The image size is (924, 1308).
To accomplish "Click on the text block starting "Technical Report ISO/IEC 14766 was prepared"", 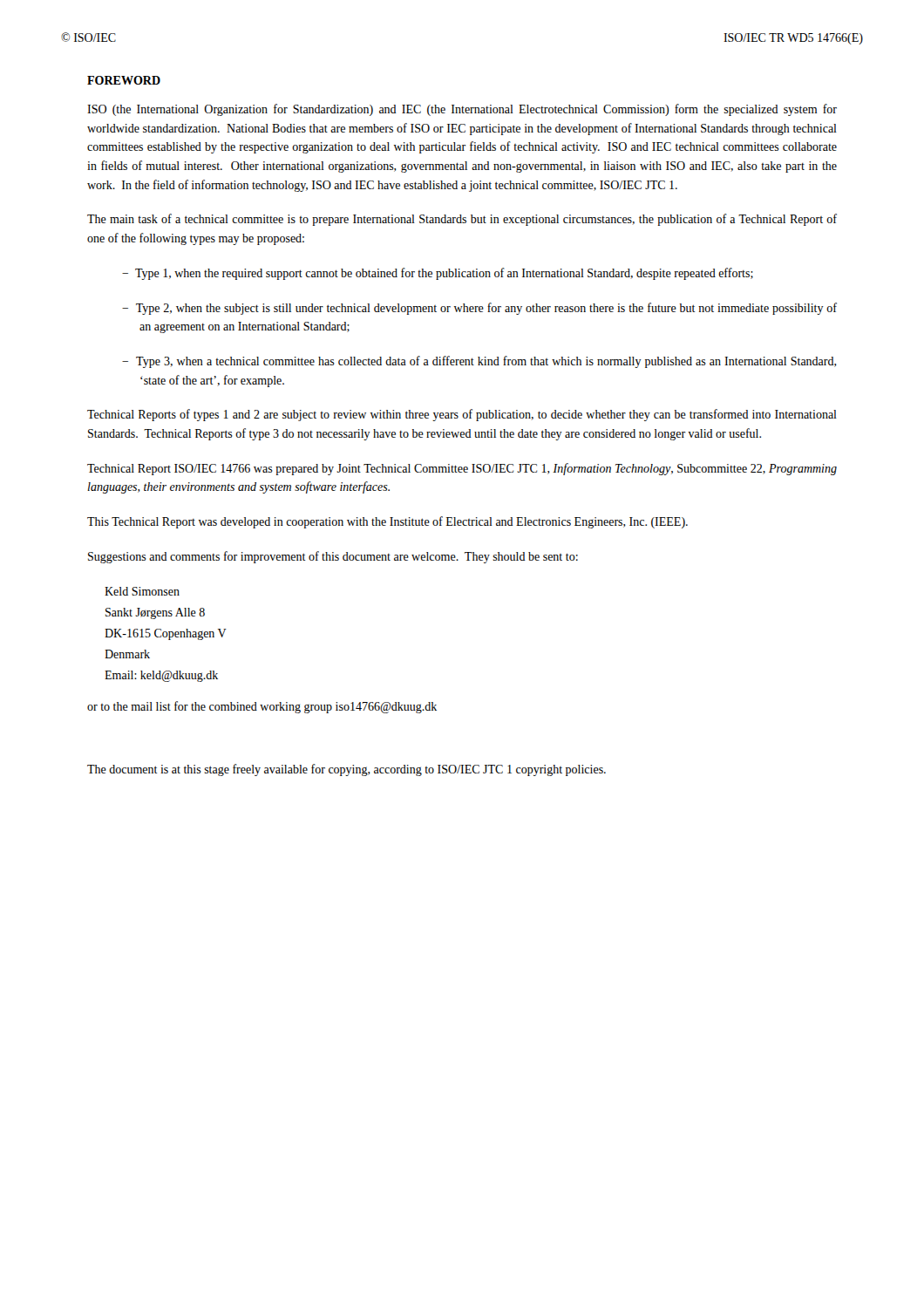I will (462, 478).
